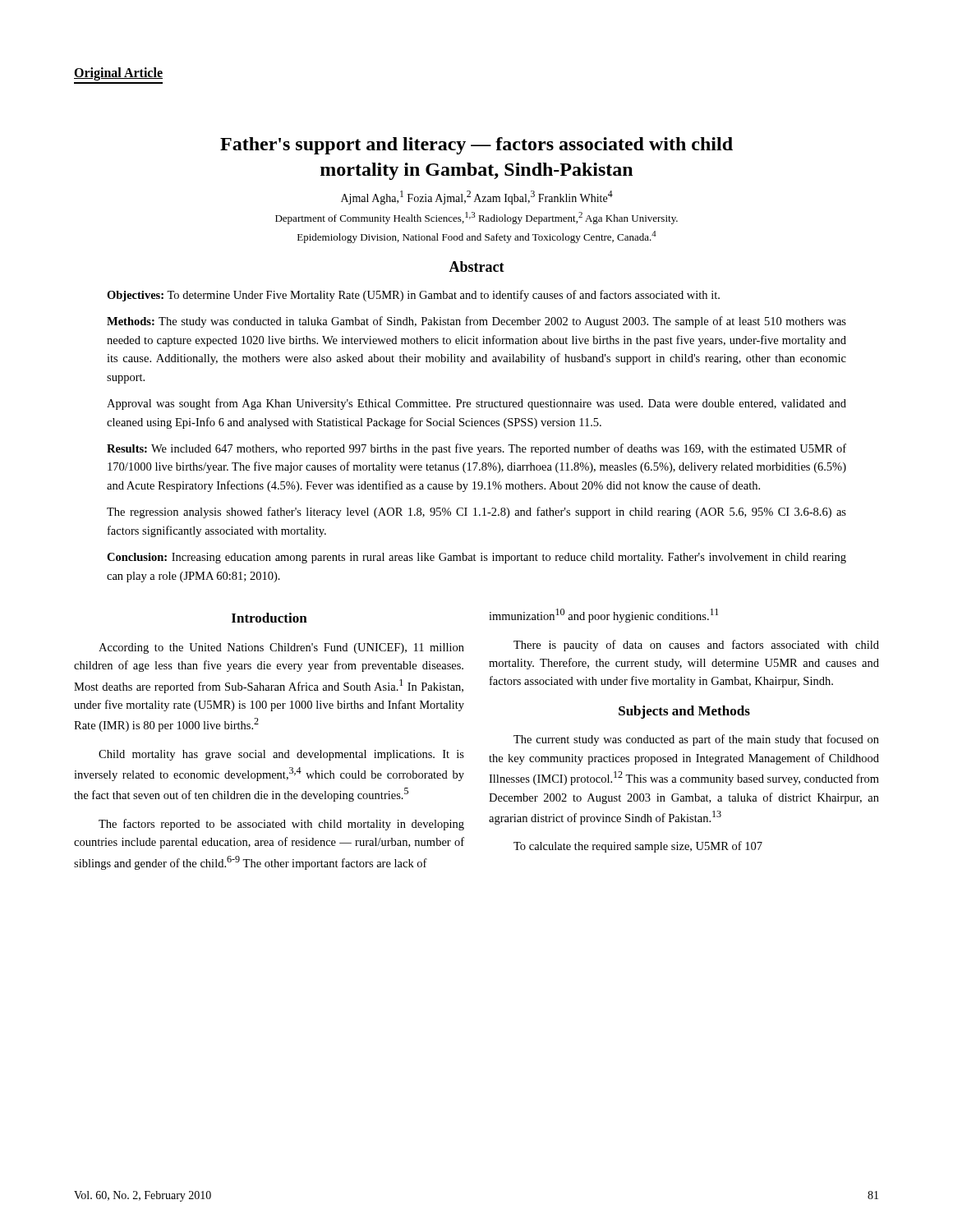Image resolution: width=953 pixels, height=1232 pixels.
Task: Point to the region starting "According to the United Nations Children's"
Action: point(269,686)
